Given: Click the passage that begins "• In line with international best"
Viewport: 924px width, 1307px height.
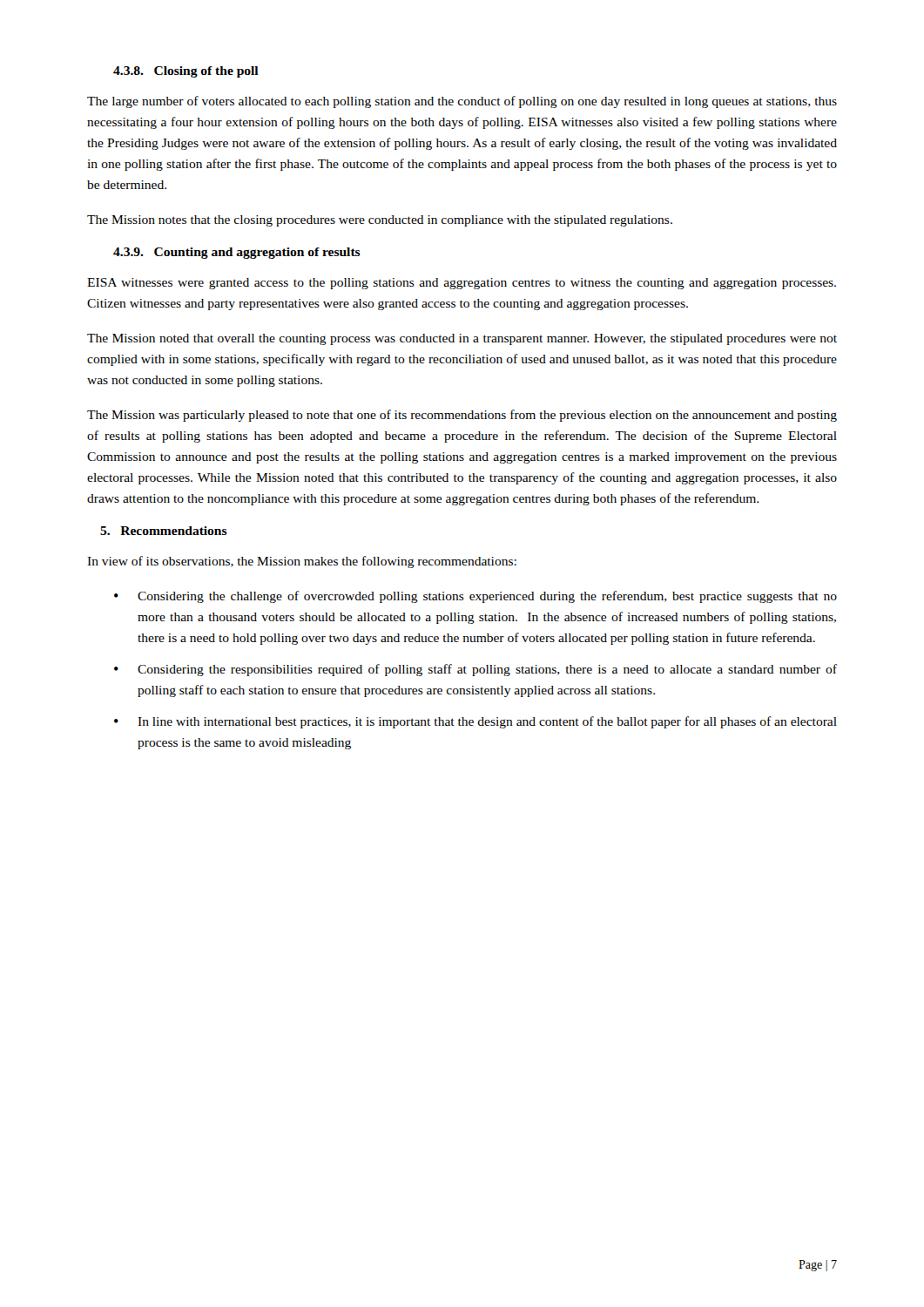Looking at the screenshot, I should click(x=475, y=732).
